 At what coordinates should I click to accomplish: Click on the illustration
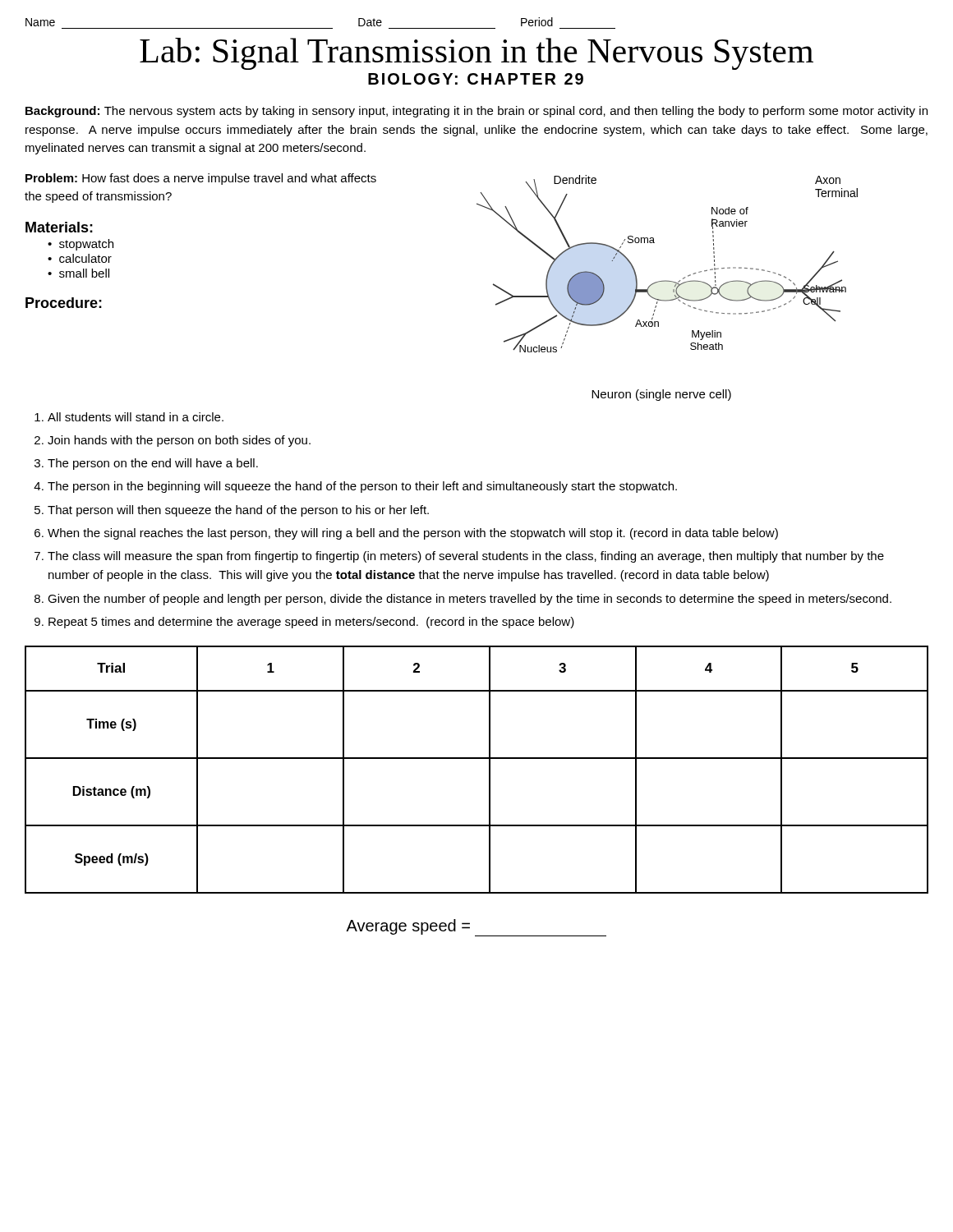(x=661, y=285)
